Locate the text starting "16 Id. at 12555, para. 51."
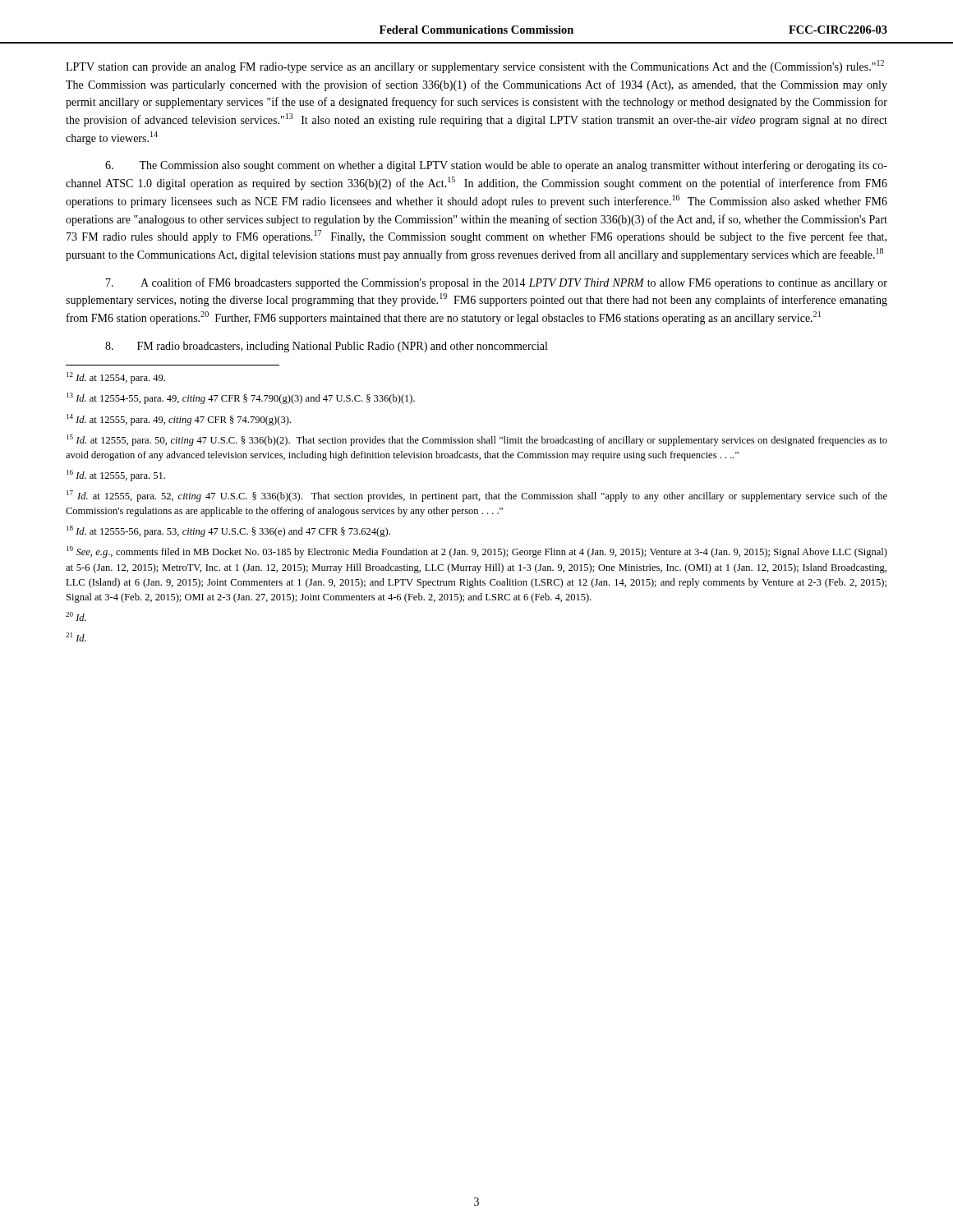Image resolution: width=953 pixels, height=1232 pixels. pyautogui.click(x=116, y=475)
